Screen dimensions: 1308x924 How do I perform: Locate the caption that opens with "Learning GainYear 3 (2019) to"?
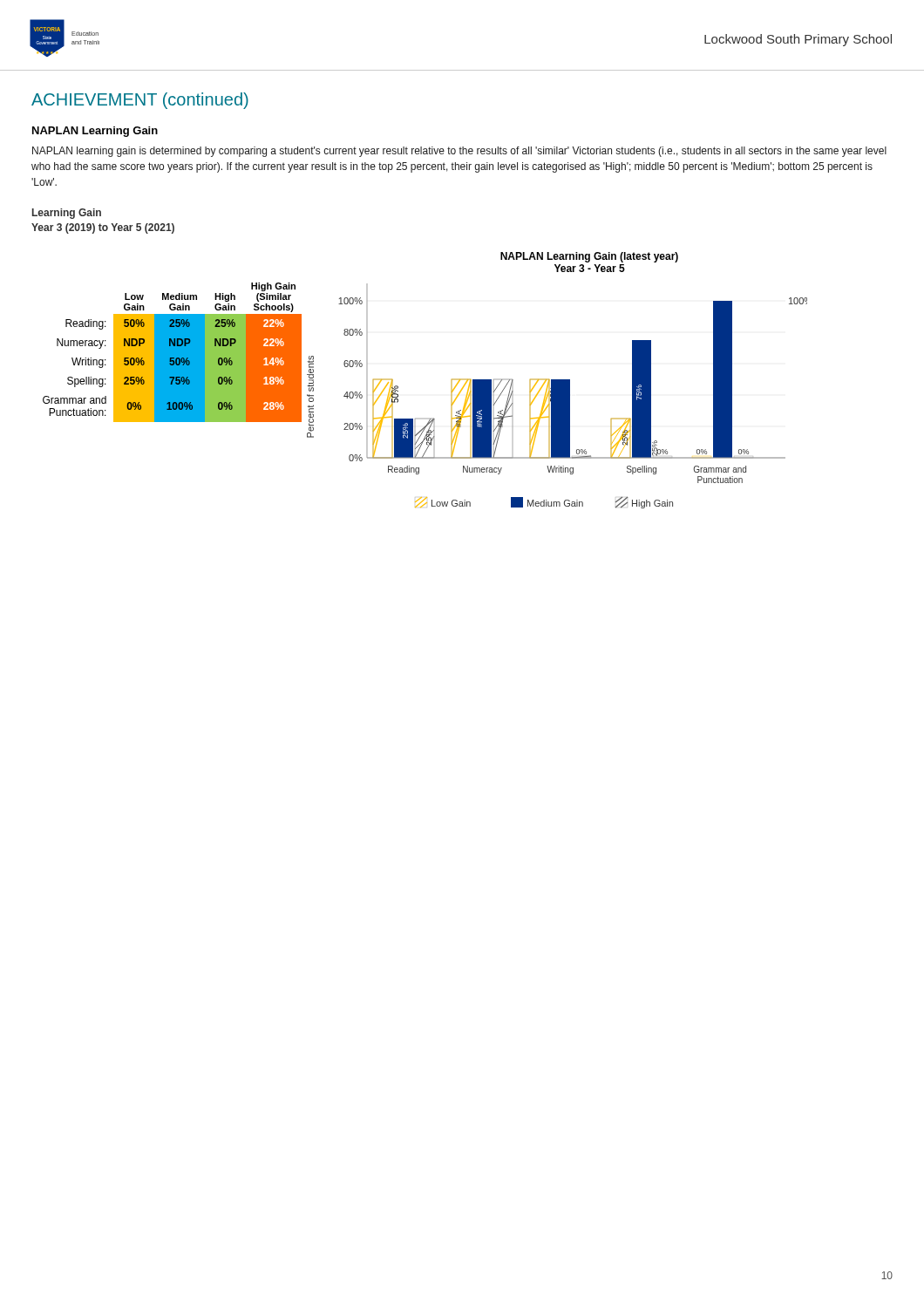tap(103, 220)
